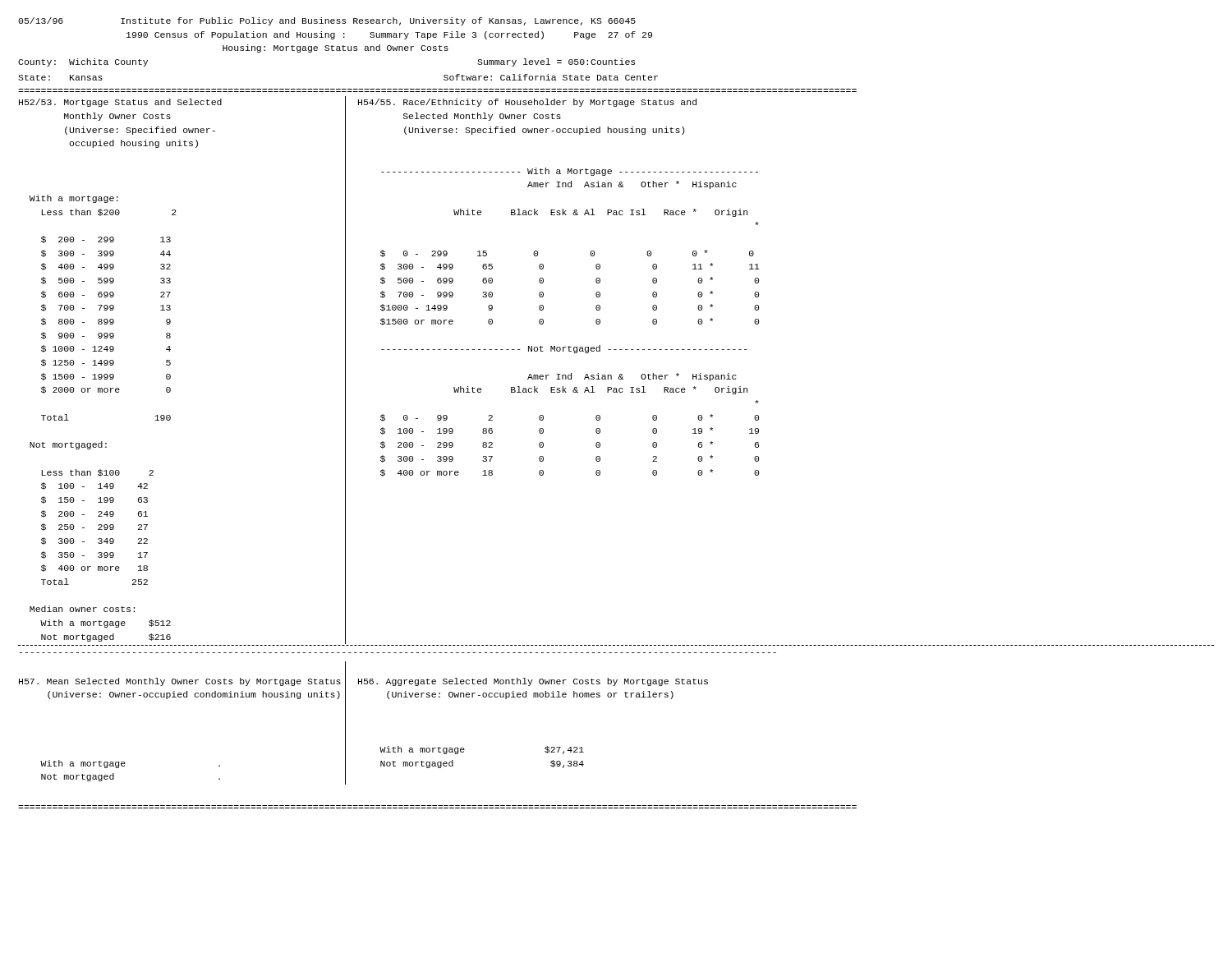Screen dimensions: 953x1232
Task: Locate the table with the text "H54/55. Race/Ethnicity of Householder by"
Action: 786,117
